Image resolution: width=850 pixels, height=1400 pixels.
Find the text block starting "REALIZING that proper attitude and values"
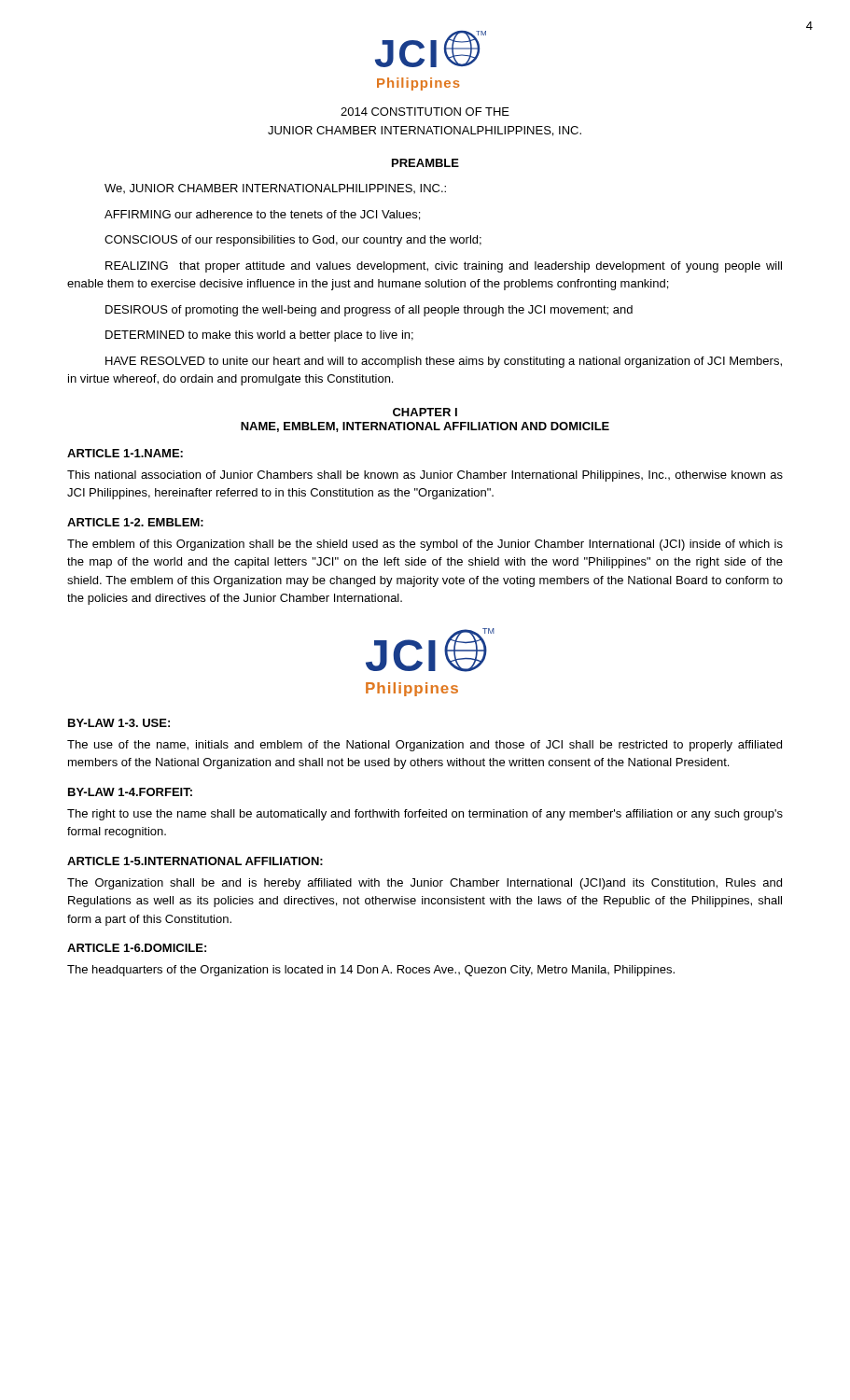coord(425,274)
